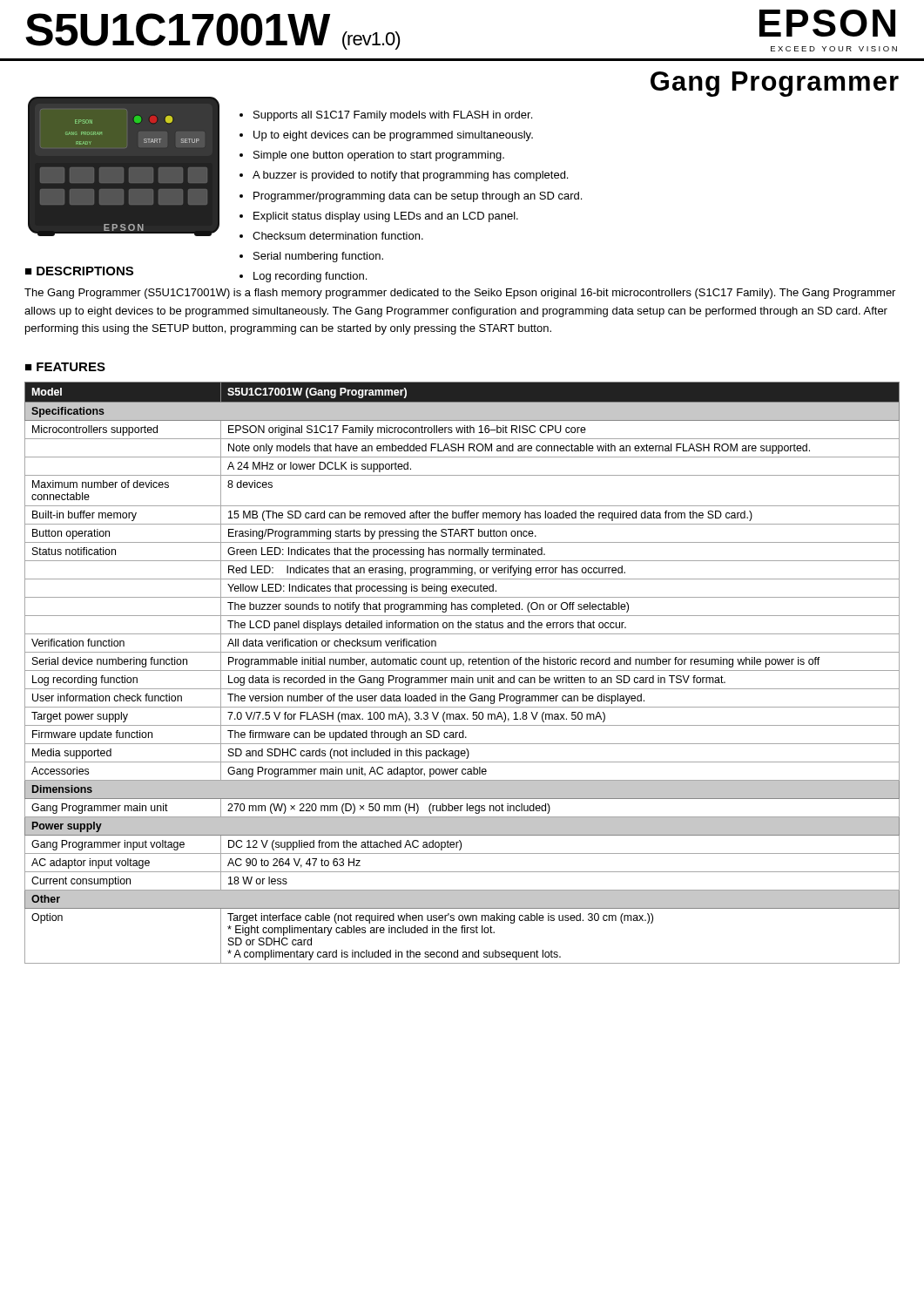
Task: Point to "■ FEATURES"
Action: (x=65, y=366)
